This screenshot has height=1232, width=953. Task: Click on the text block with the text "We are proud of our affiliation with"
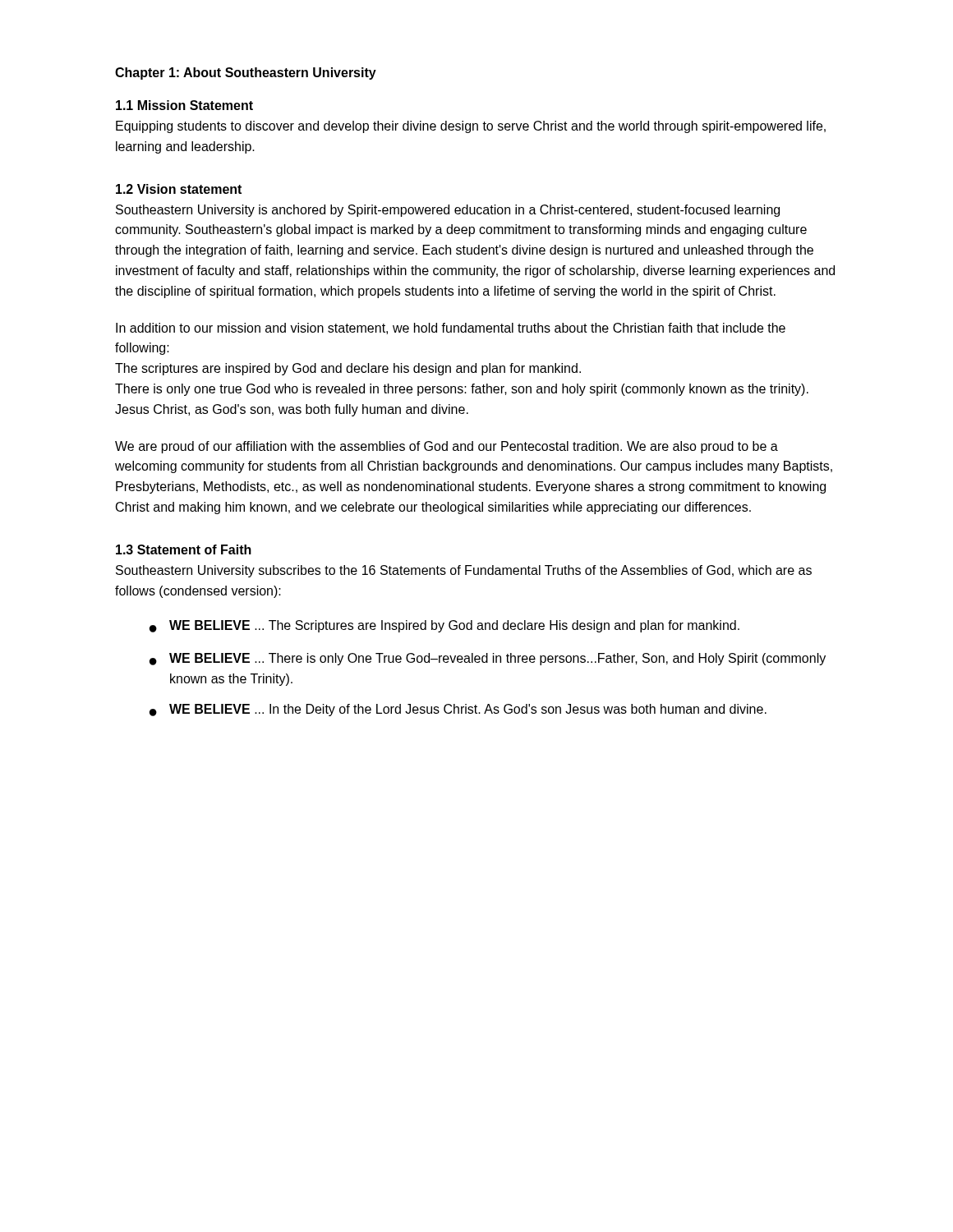coord(474,477)
